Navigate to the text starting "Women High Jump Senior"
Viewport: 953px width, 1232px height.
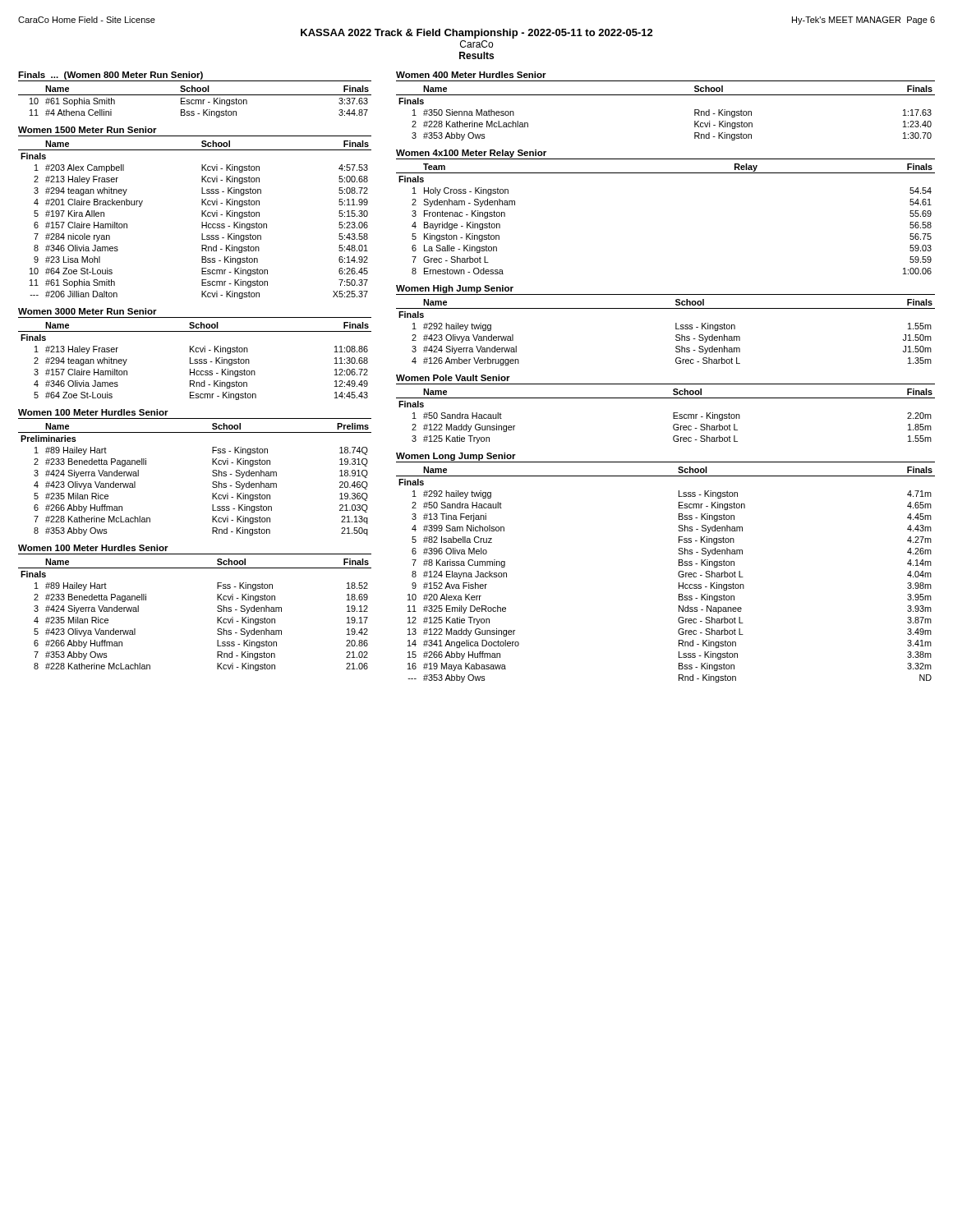point(455,288)
